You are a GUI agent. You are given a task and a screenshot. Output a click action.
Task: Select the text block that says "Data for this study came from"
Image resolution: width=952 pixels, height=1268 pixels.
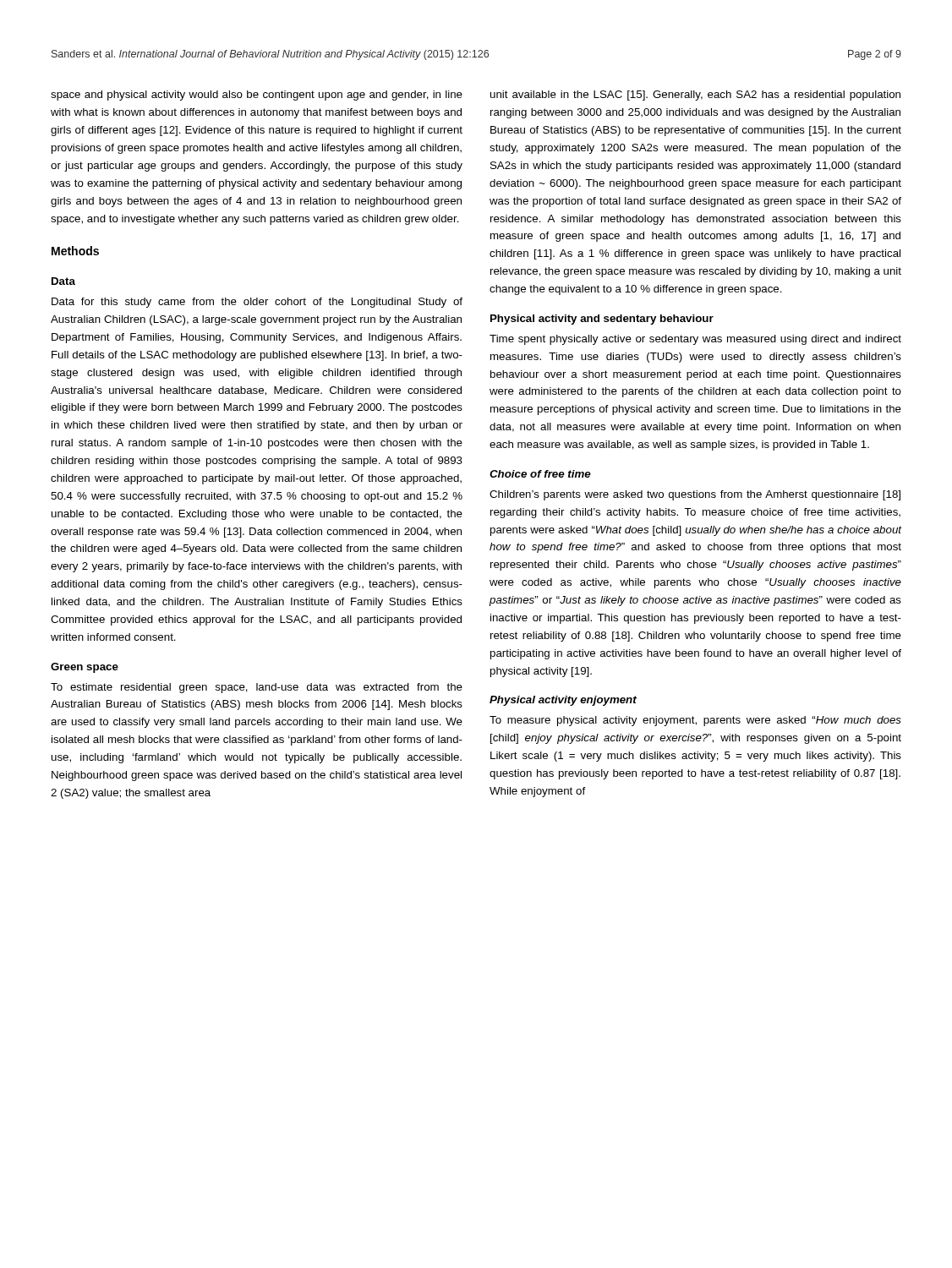pos(257,470)
